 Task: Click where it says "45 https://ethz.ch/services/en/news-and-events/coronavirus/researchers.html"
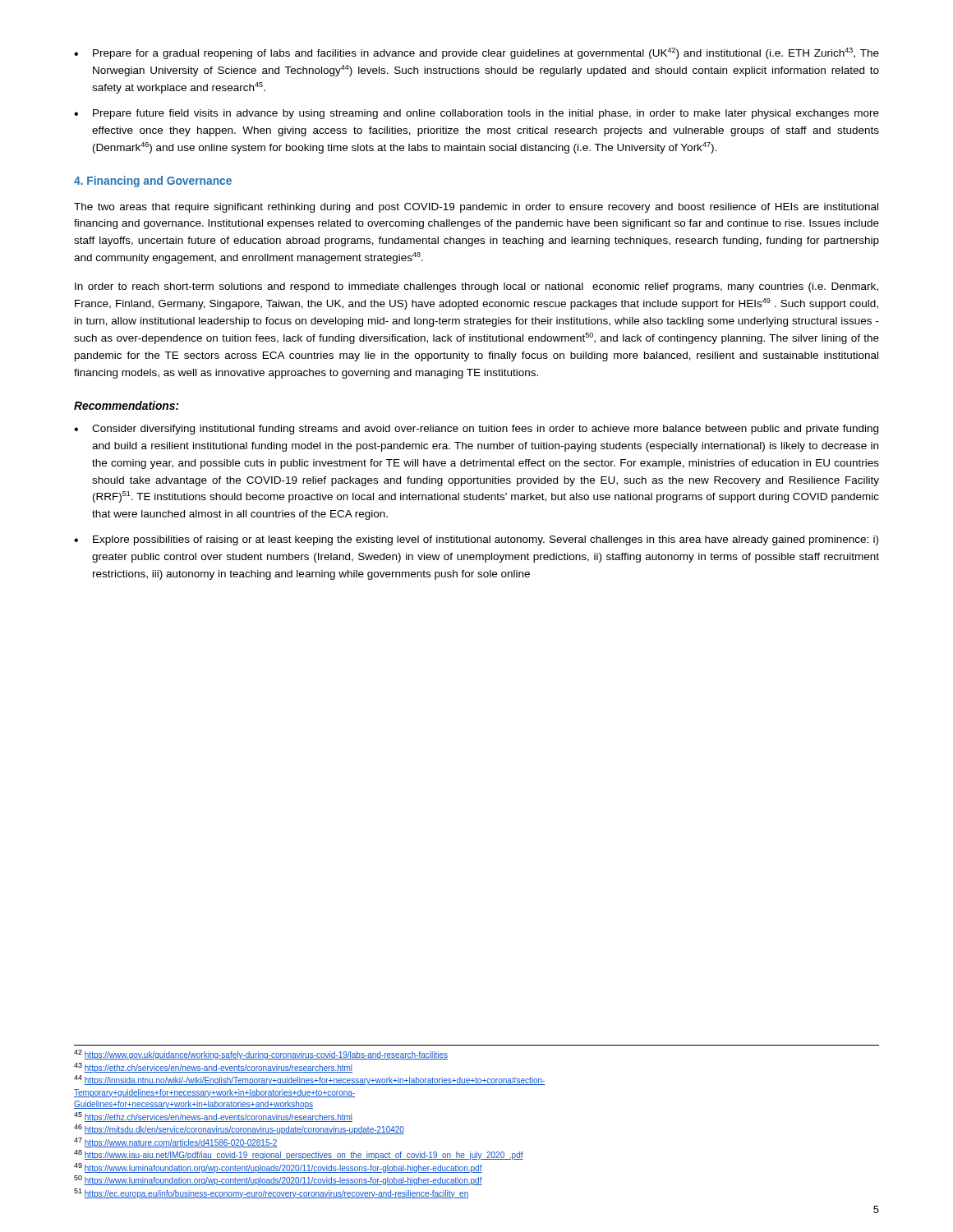(213, 1117)
